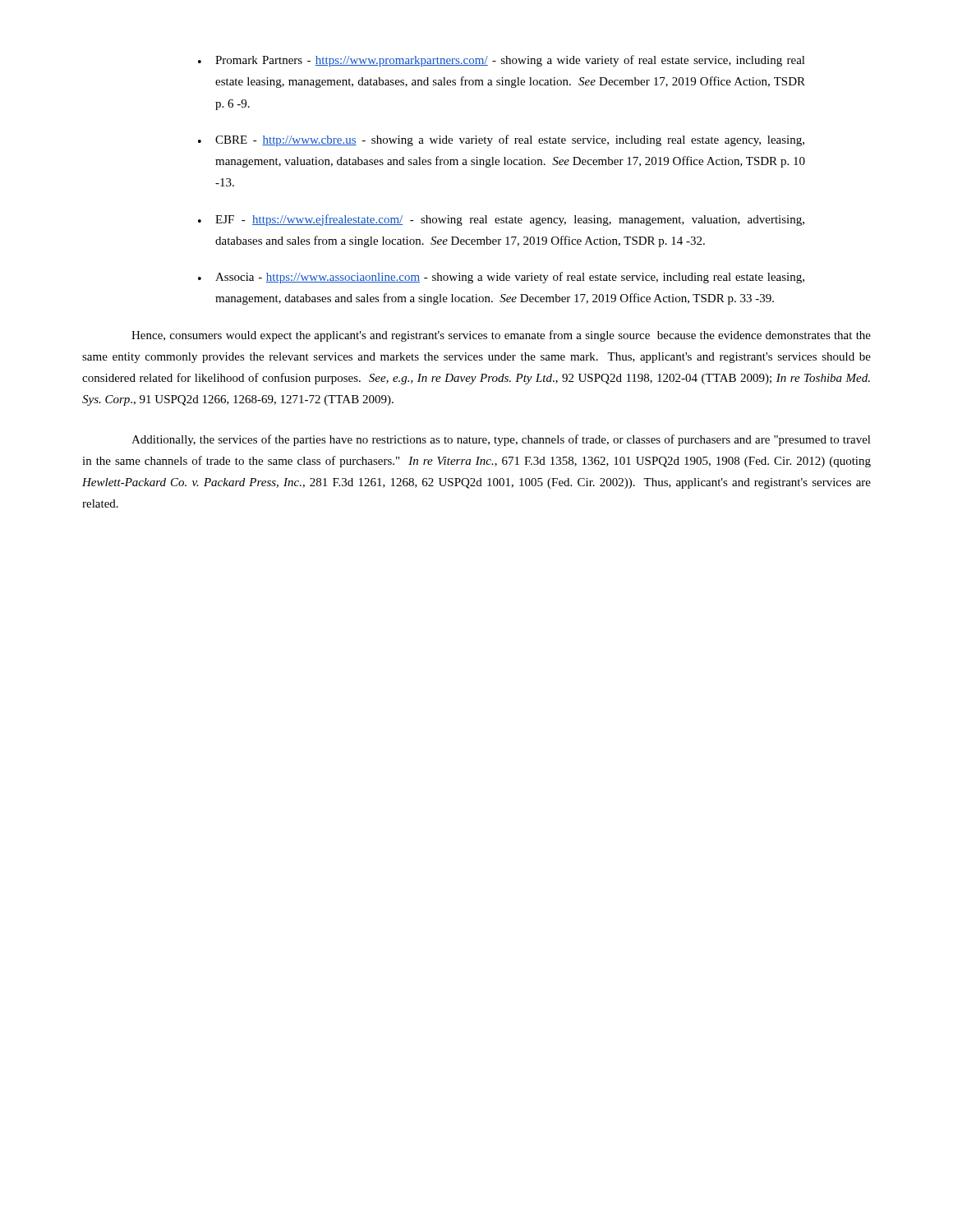Image resolution: width=953 pixels, height=1232 pixels.
Task: Point to the block beginning "• EJF -"
Action: (501, 230)
